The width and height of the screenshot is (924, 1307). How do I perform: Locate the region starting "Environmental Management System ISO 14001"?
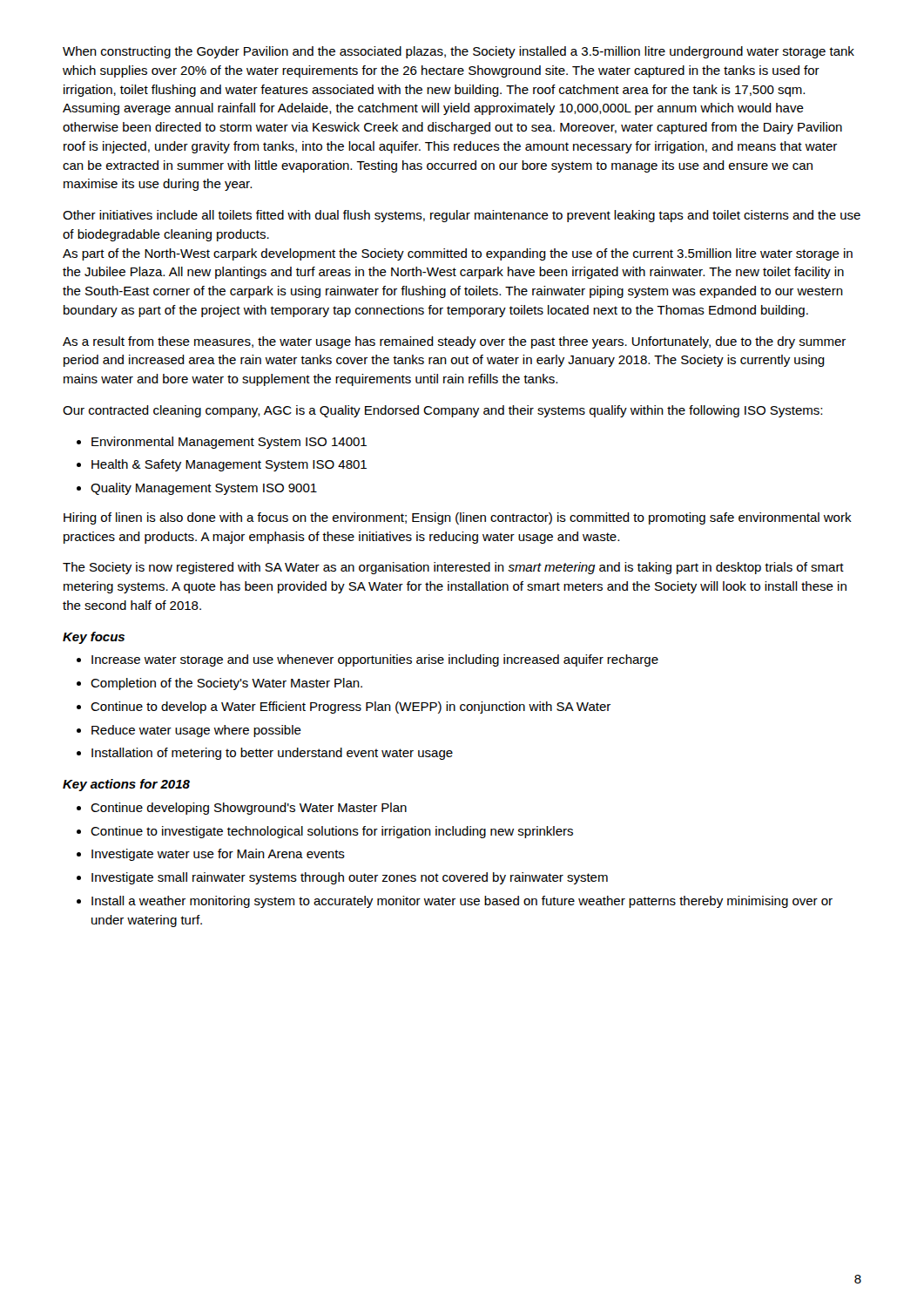(x=229, y=443)
